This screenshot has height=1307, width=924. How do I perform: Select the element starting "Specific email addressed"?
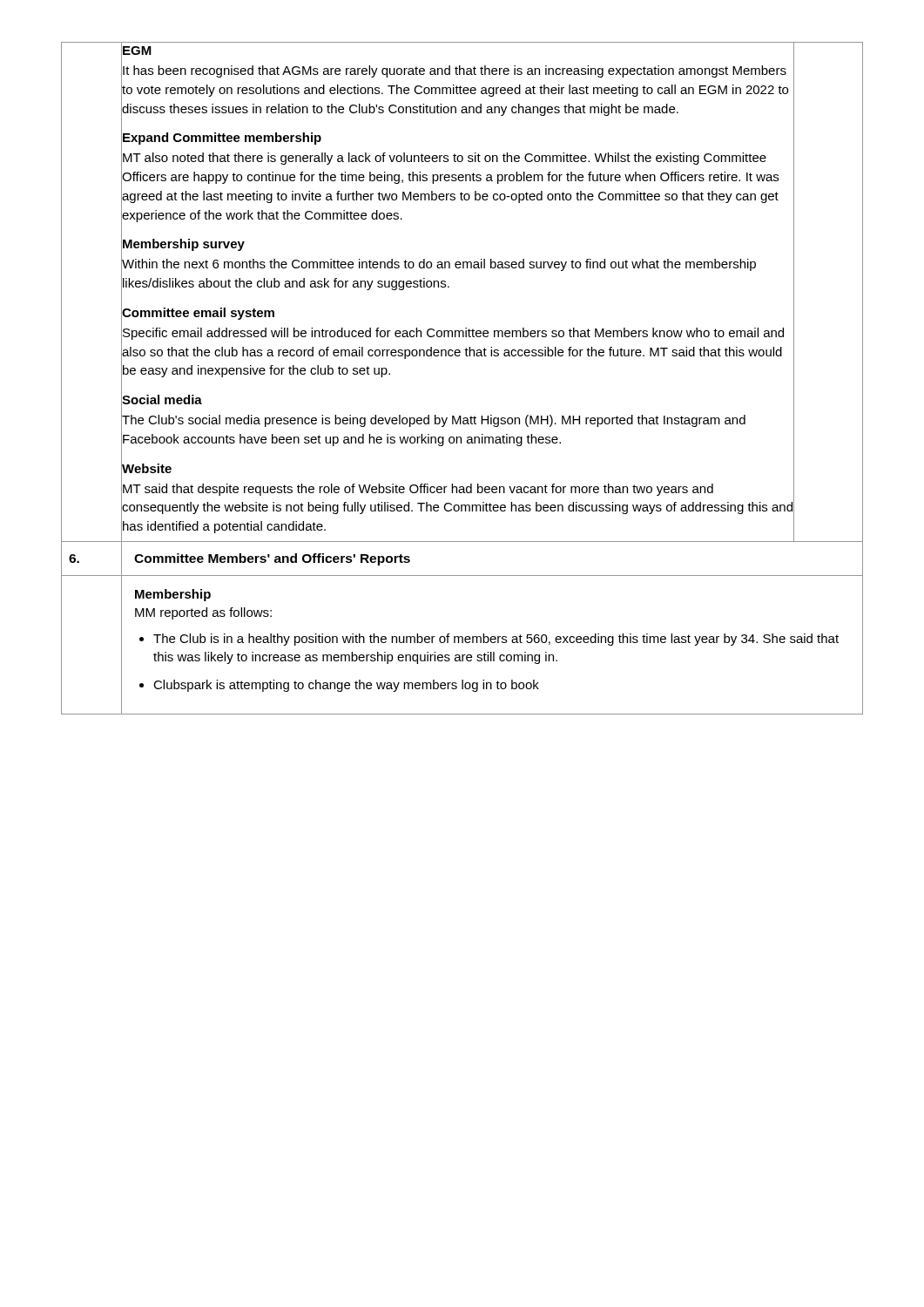[x=458, y=352]
